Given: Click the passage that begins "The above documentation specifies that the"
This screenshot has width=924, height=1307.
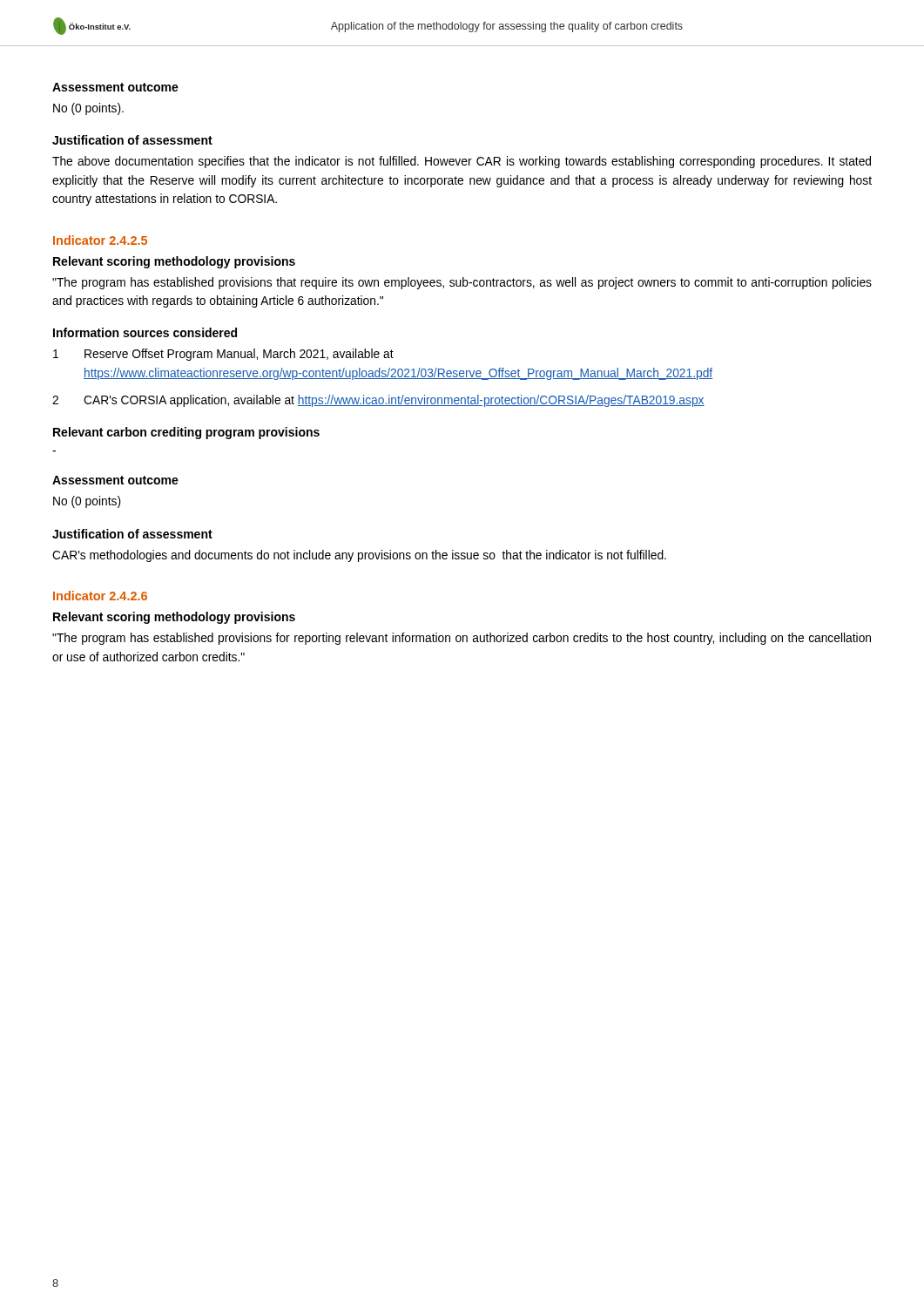Looking at the screenshot, I should click(462, 181).
